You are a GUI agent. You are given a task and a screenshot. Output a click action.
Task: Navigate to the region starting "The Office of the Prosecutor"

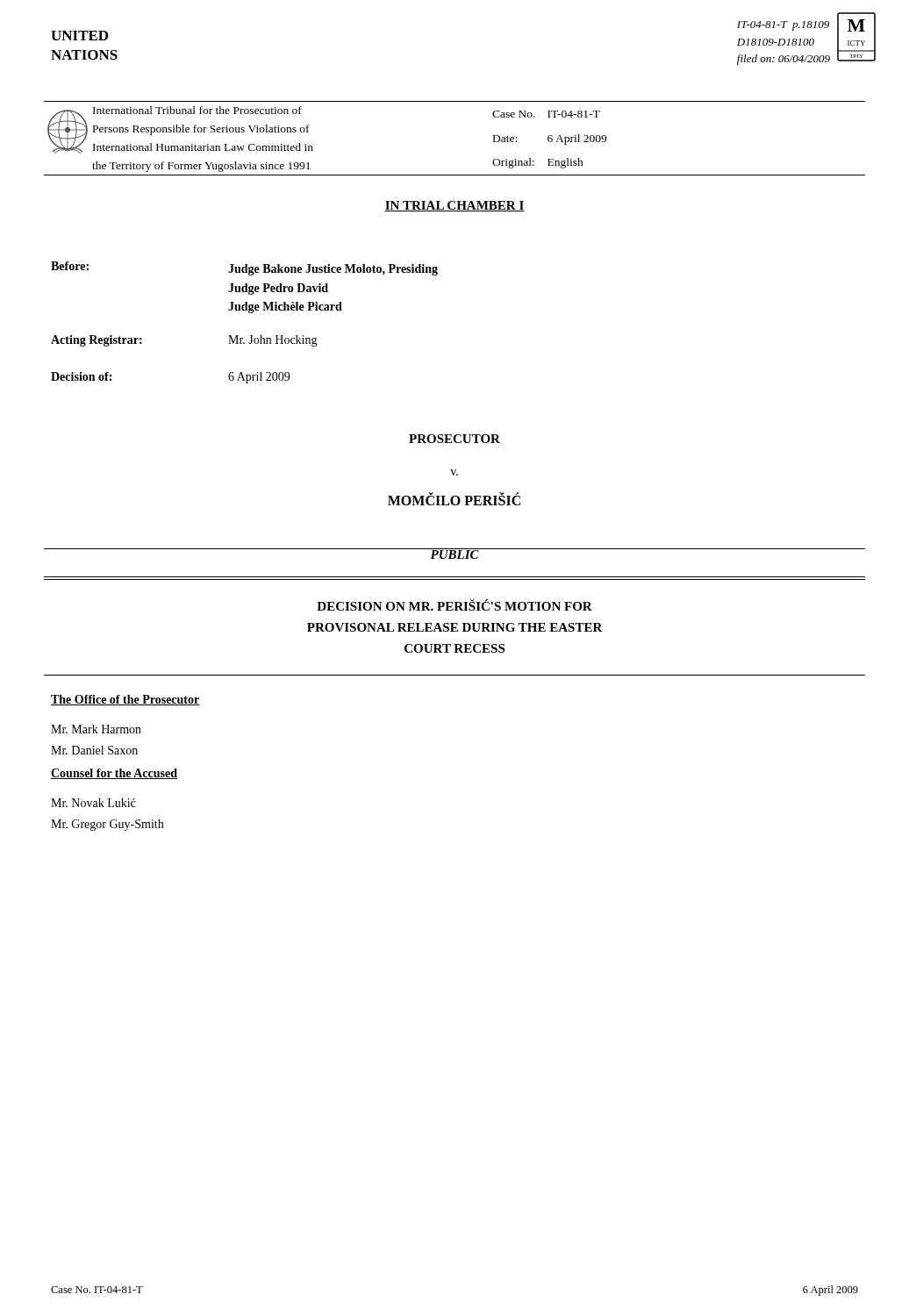[125, 700]
